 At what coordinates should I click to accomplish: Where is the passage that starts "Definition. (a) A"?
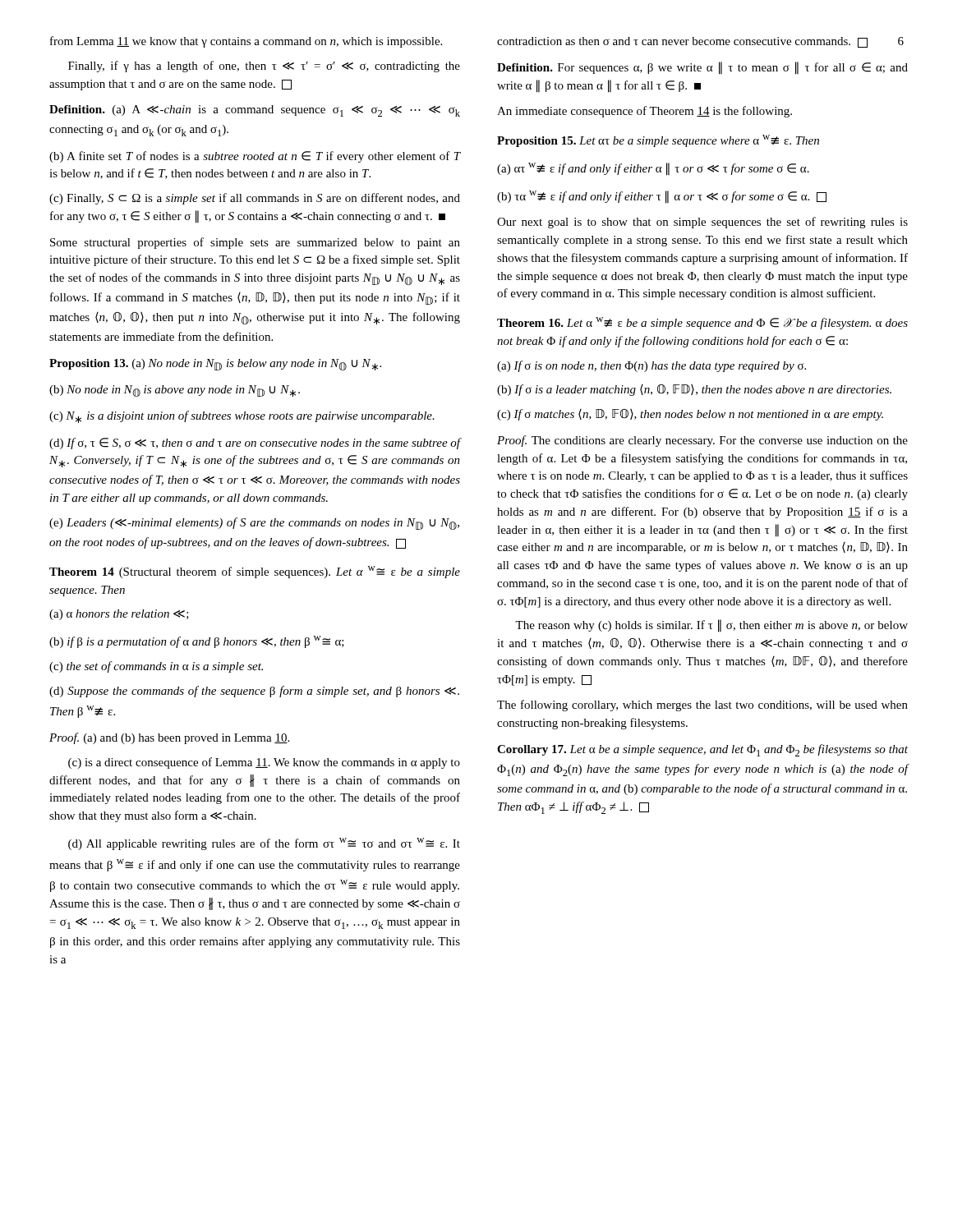coord(255,163)
